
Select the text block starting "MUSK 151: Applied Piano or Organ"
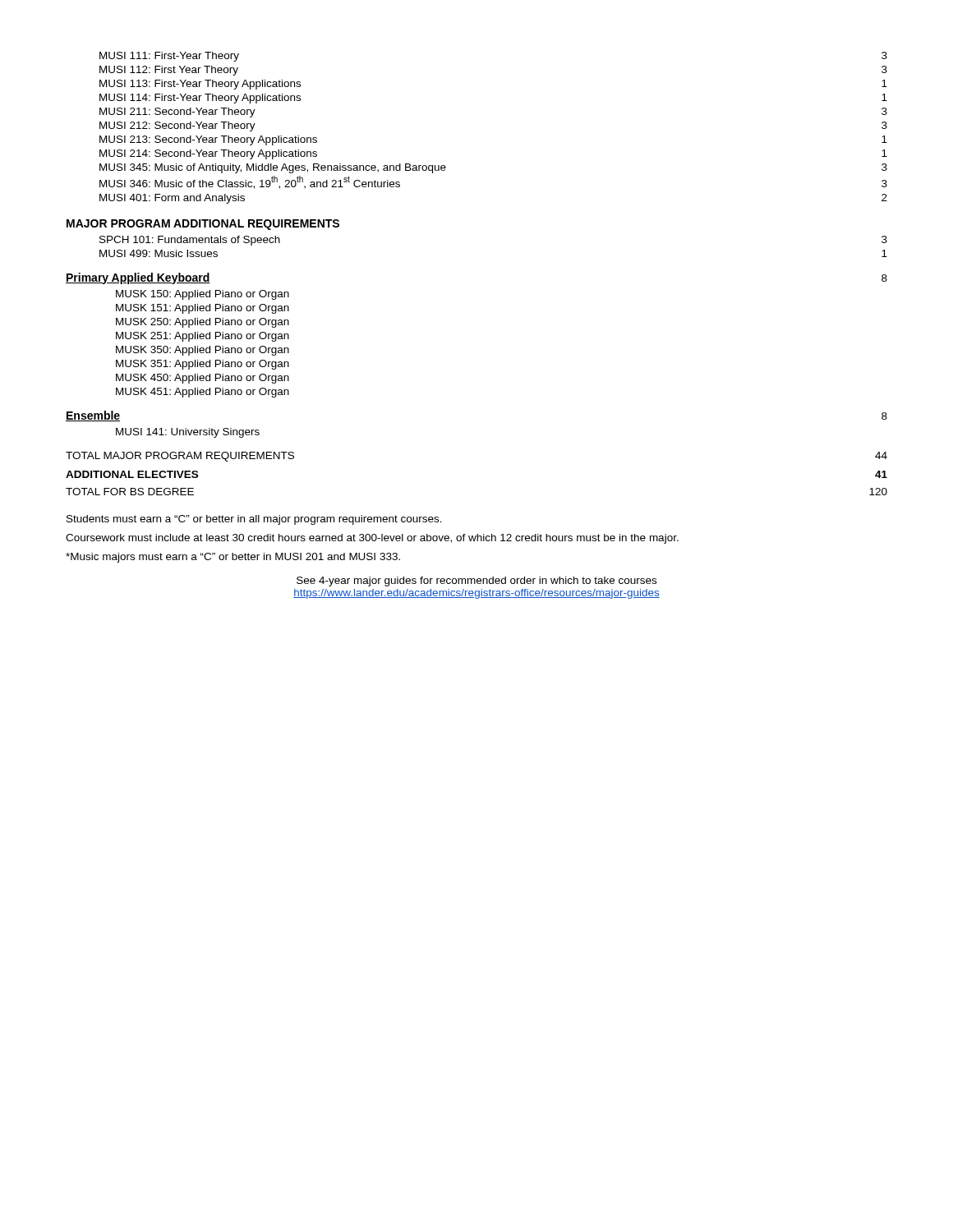202,307
